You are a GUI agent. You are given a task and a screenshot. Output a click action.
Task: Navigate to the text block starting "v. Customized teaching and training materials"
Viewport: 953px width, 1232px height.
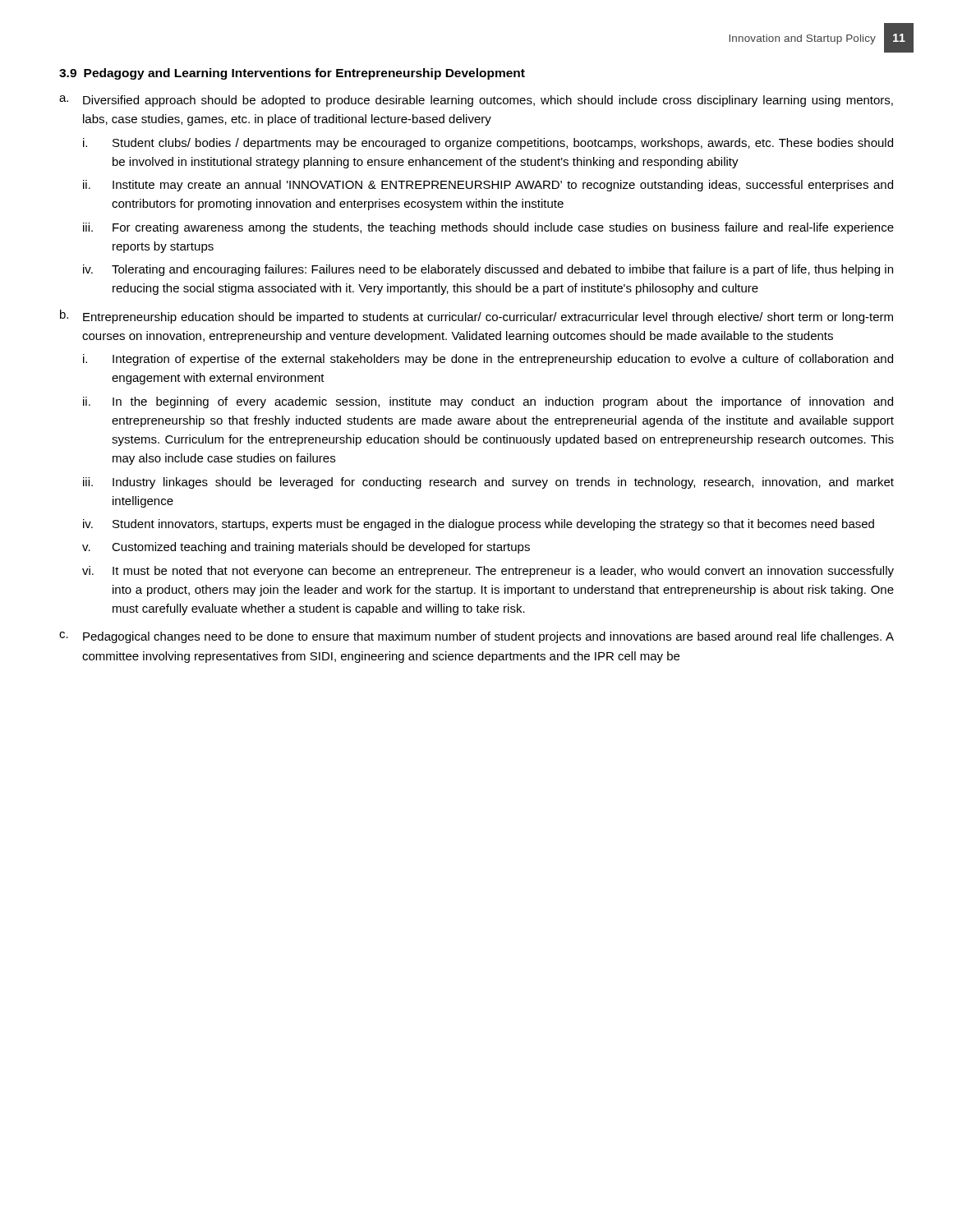point(488,547)
